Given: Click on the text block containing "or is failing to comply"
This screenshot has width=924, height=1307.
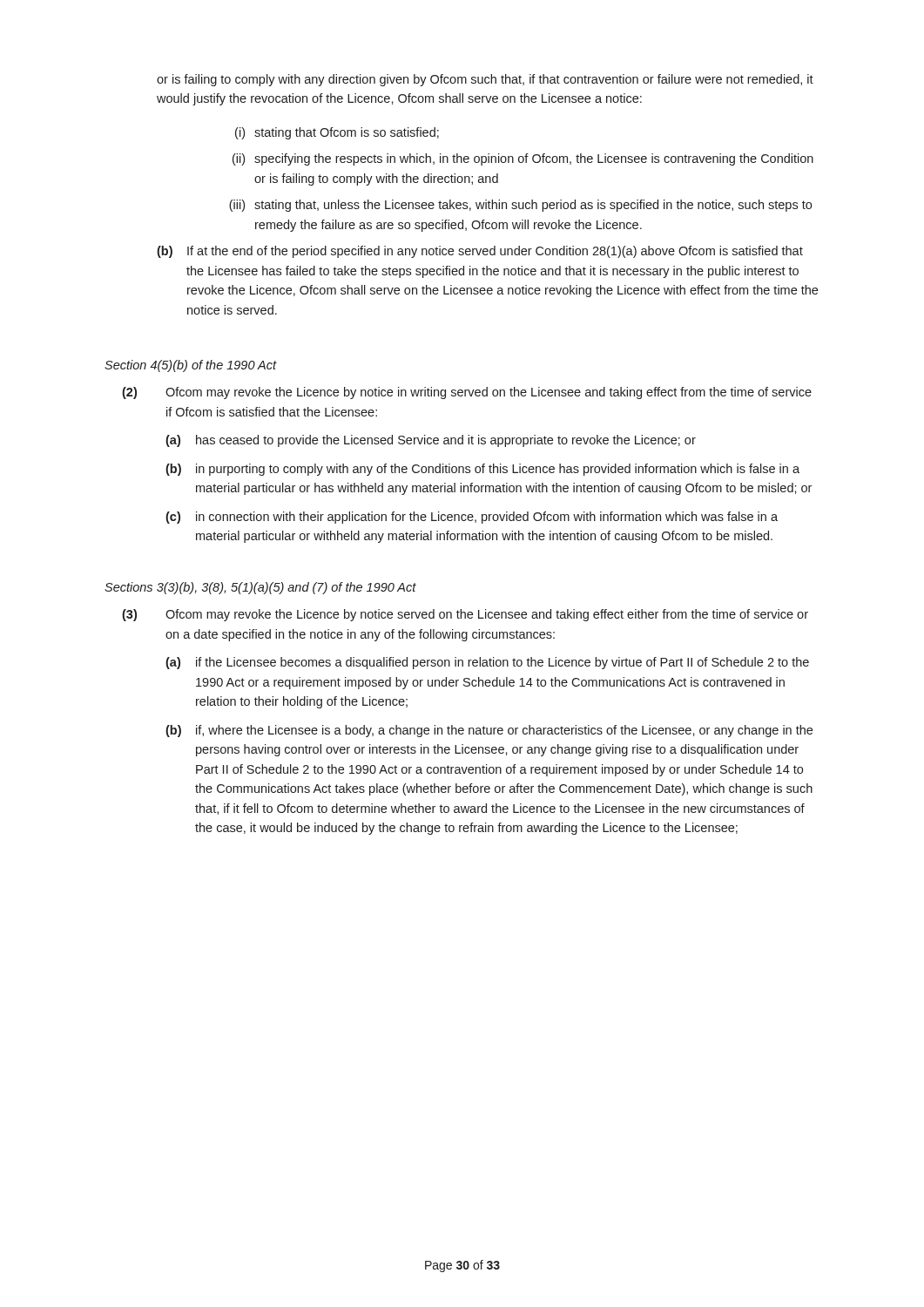Looking at the screenshot, I should 485,89.
